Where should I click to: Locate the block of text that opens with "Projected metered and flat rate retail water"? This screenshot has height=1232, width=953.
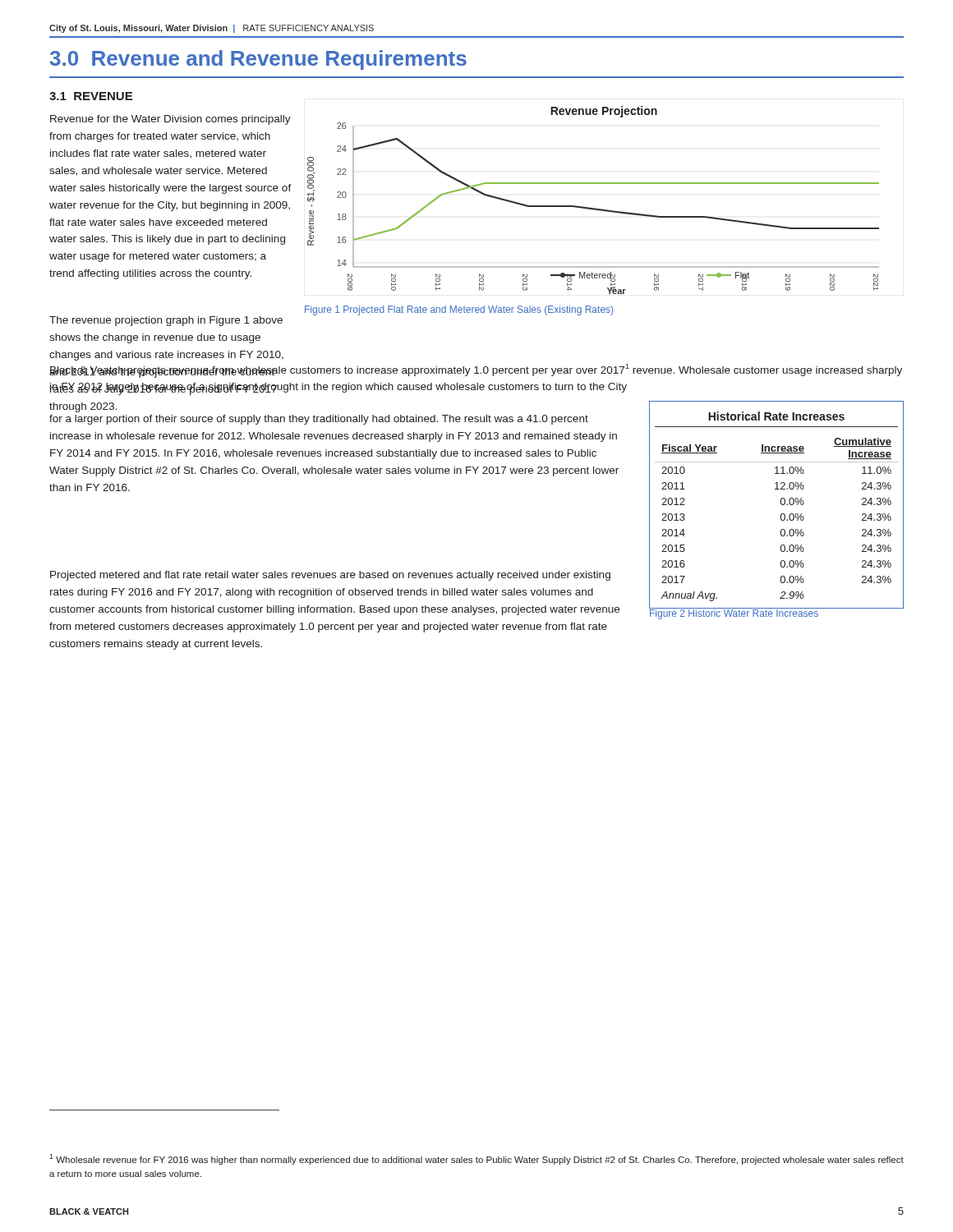(339, 610)
